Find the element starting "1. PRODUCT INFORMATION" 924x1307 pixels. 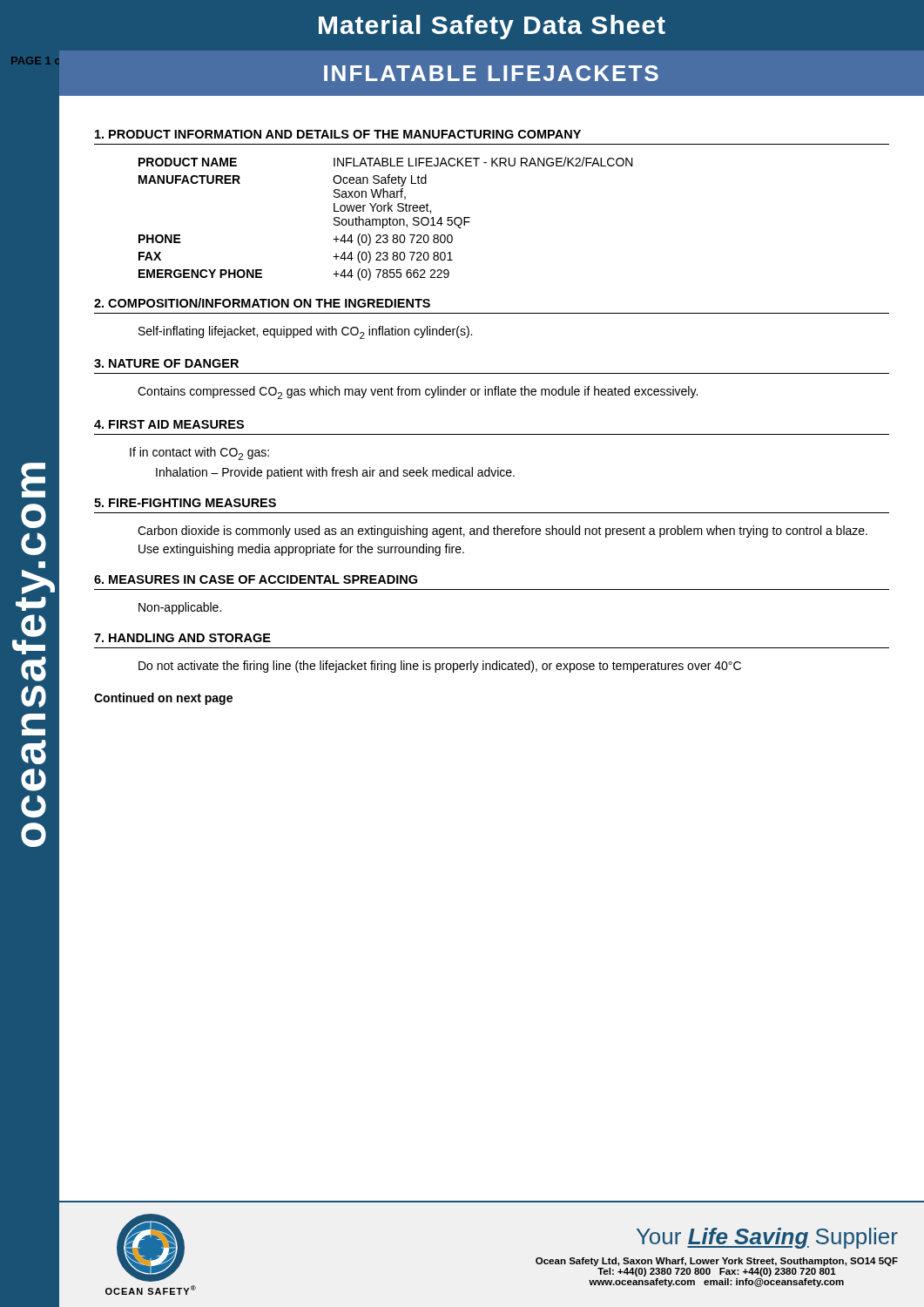pyautogui.click(x=338, y=134)
